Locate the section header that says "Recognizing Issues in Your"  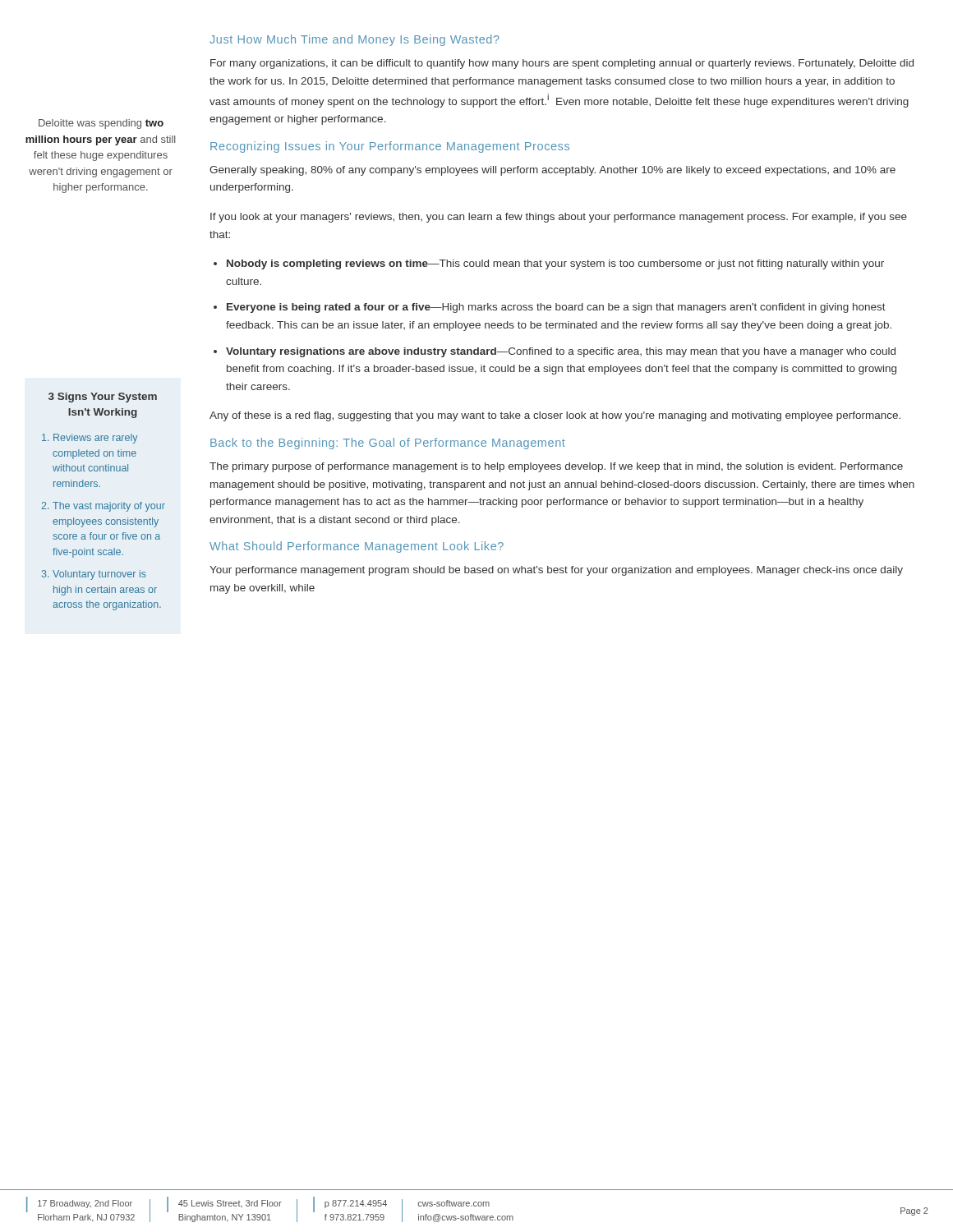click(563, 146)
